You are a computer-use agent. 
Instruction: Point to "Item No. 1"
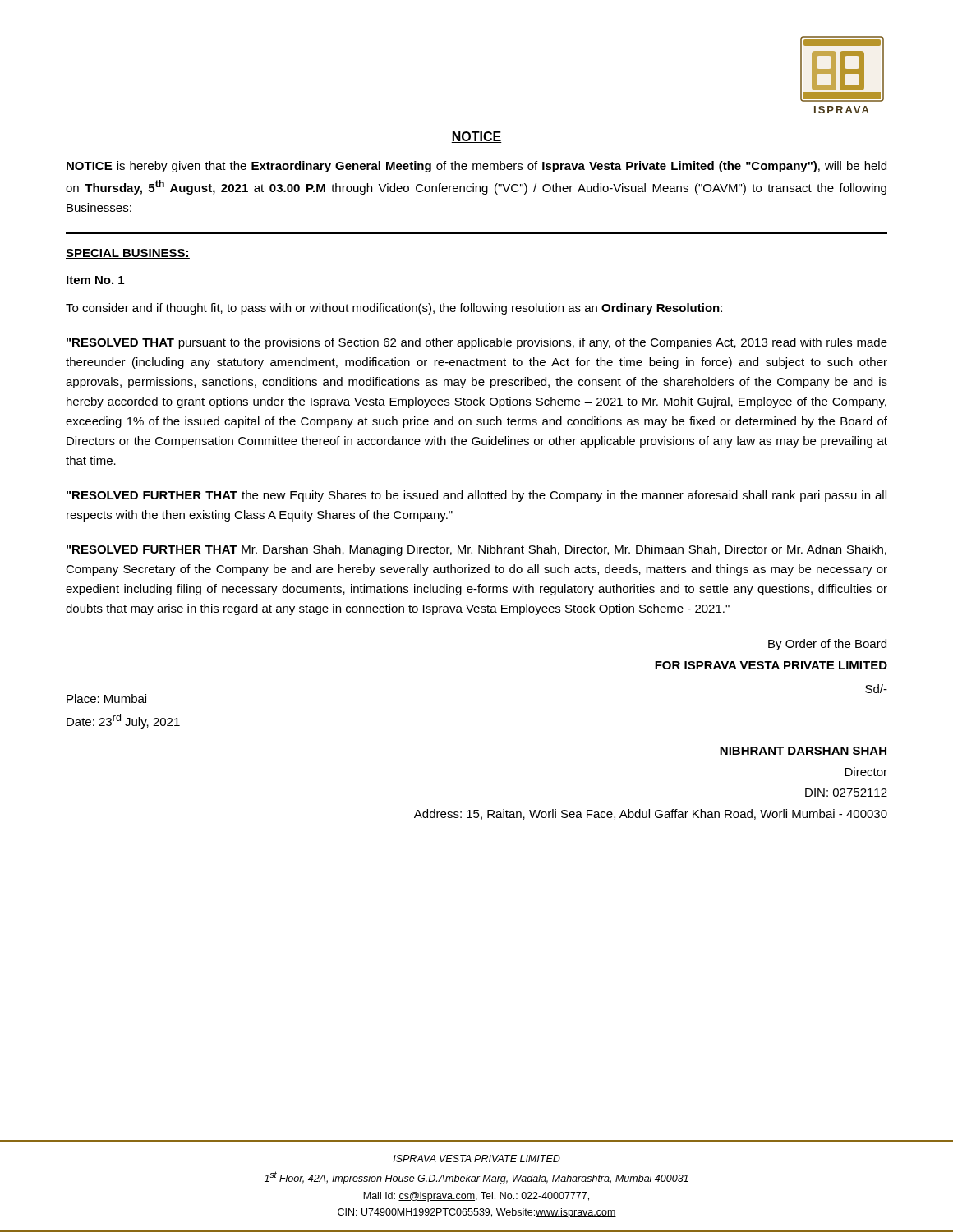pos(95,280)
